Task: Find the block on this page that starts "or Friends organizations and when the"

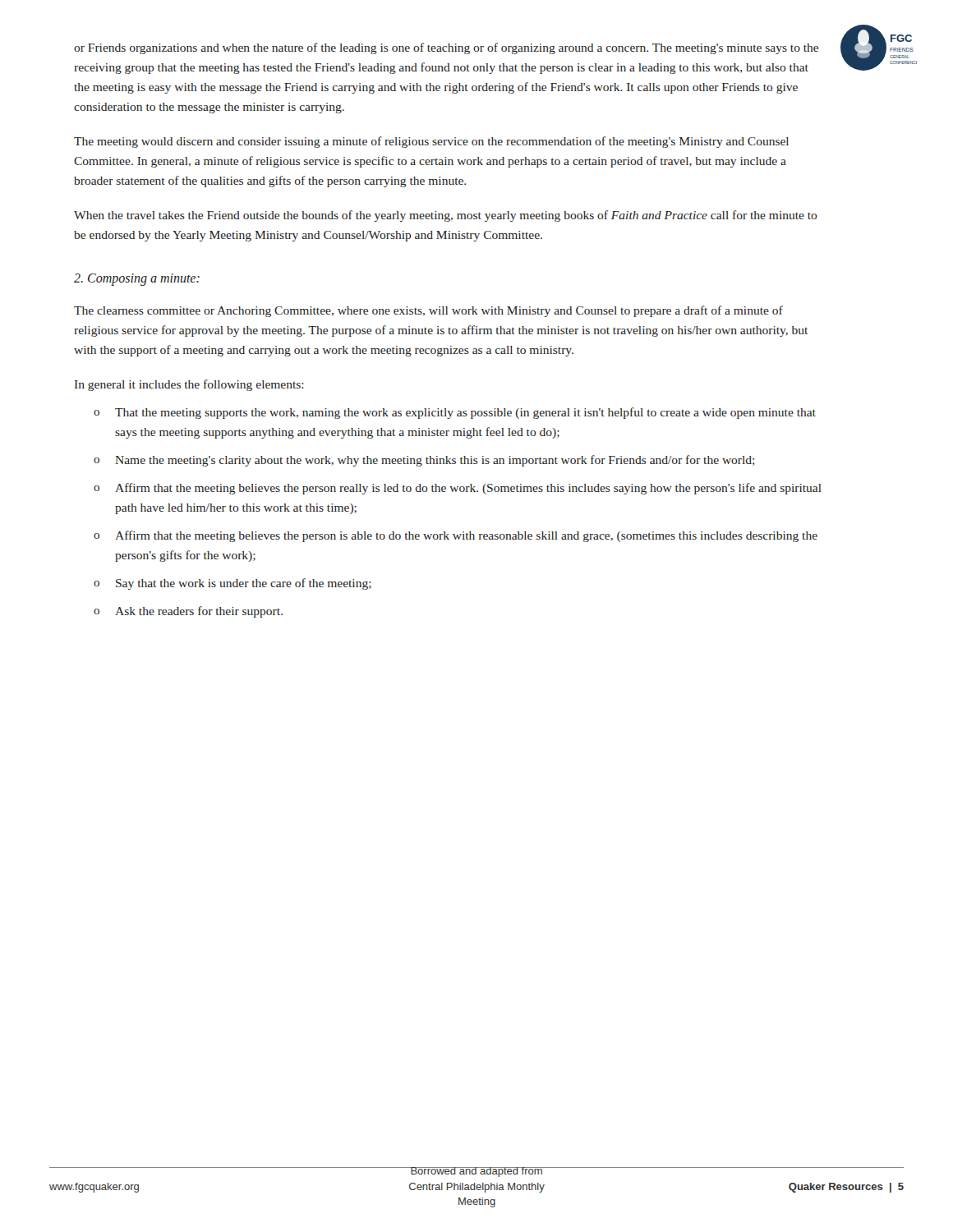Action: point(446,77)
